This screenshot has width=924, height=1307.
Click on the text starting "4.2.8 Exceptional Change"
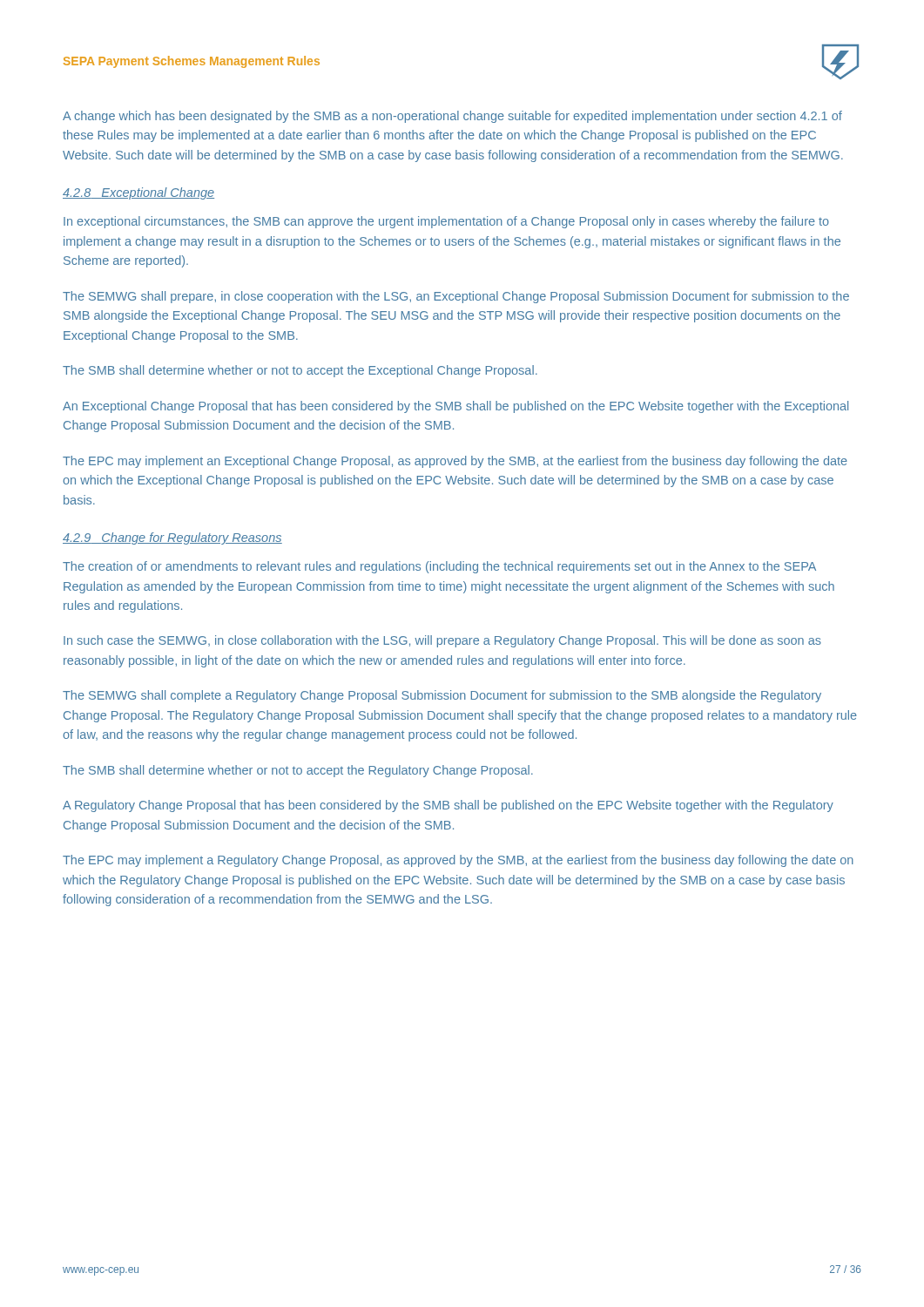139,193
